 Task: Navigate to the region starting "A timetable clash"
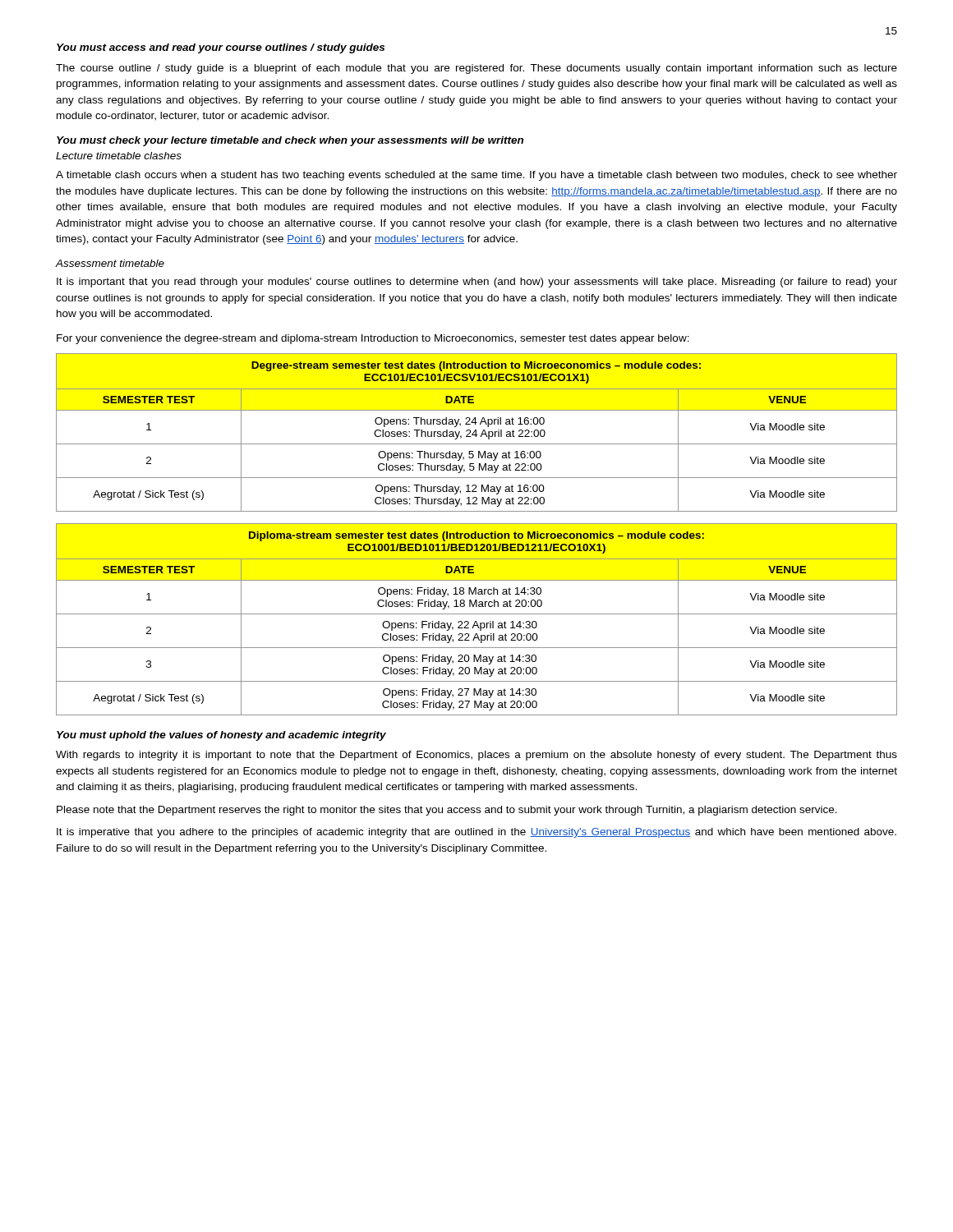pos(476,207)
